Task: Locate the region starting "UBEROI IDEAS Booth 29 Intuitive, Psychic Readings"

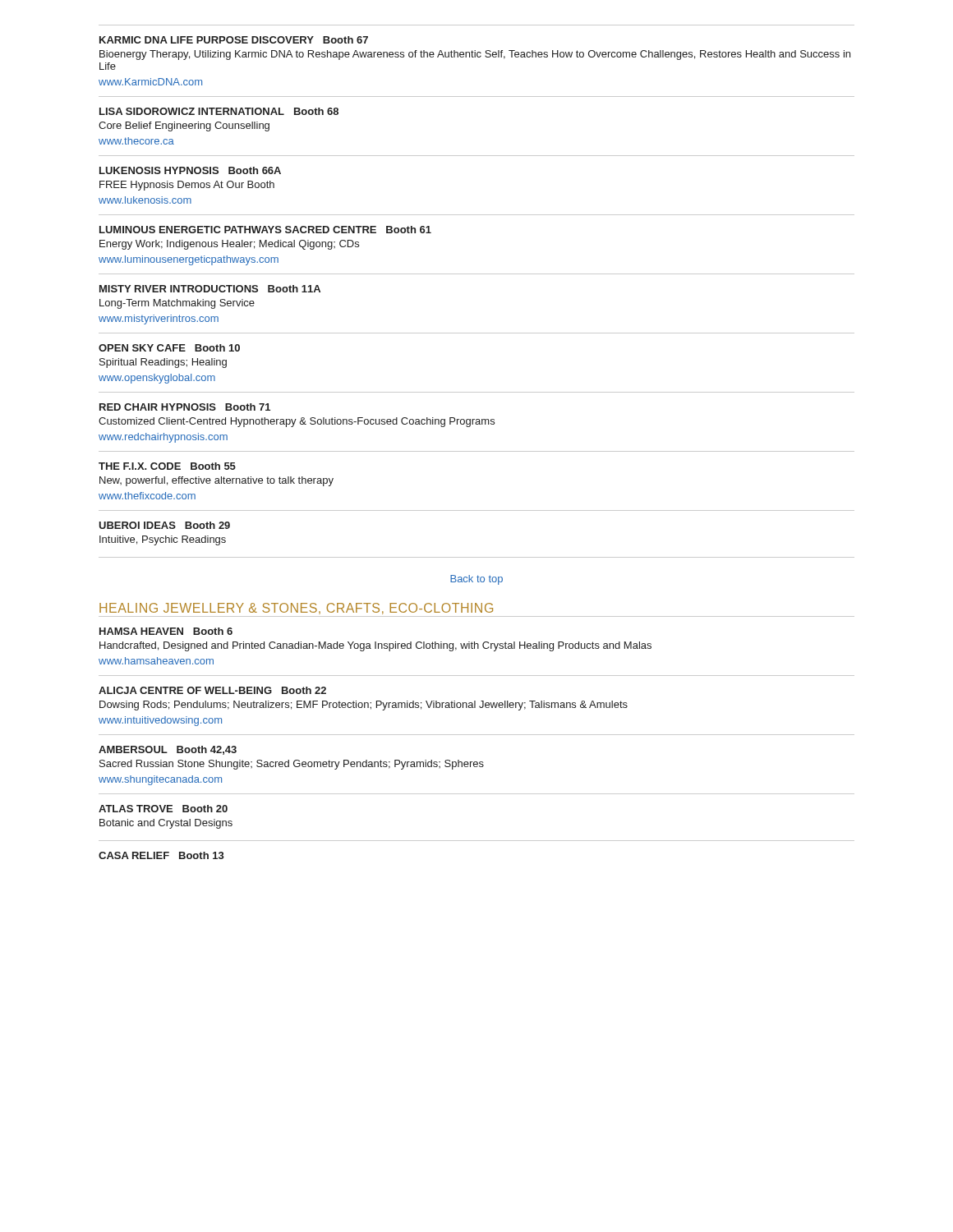Action: pos(164,525)
